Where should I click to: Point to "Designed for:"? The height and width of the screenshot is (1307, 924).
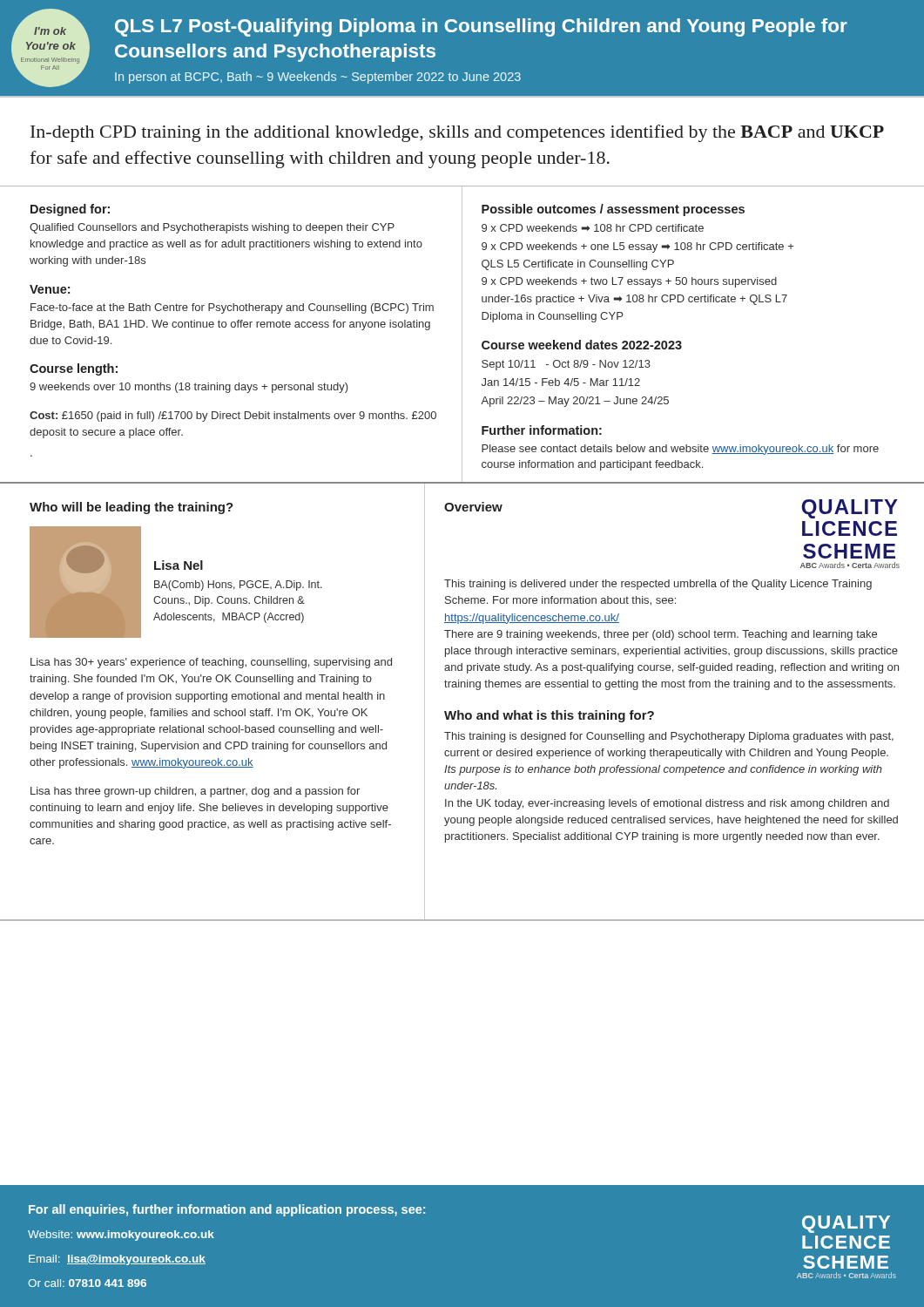(70, 209)
